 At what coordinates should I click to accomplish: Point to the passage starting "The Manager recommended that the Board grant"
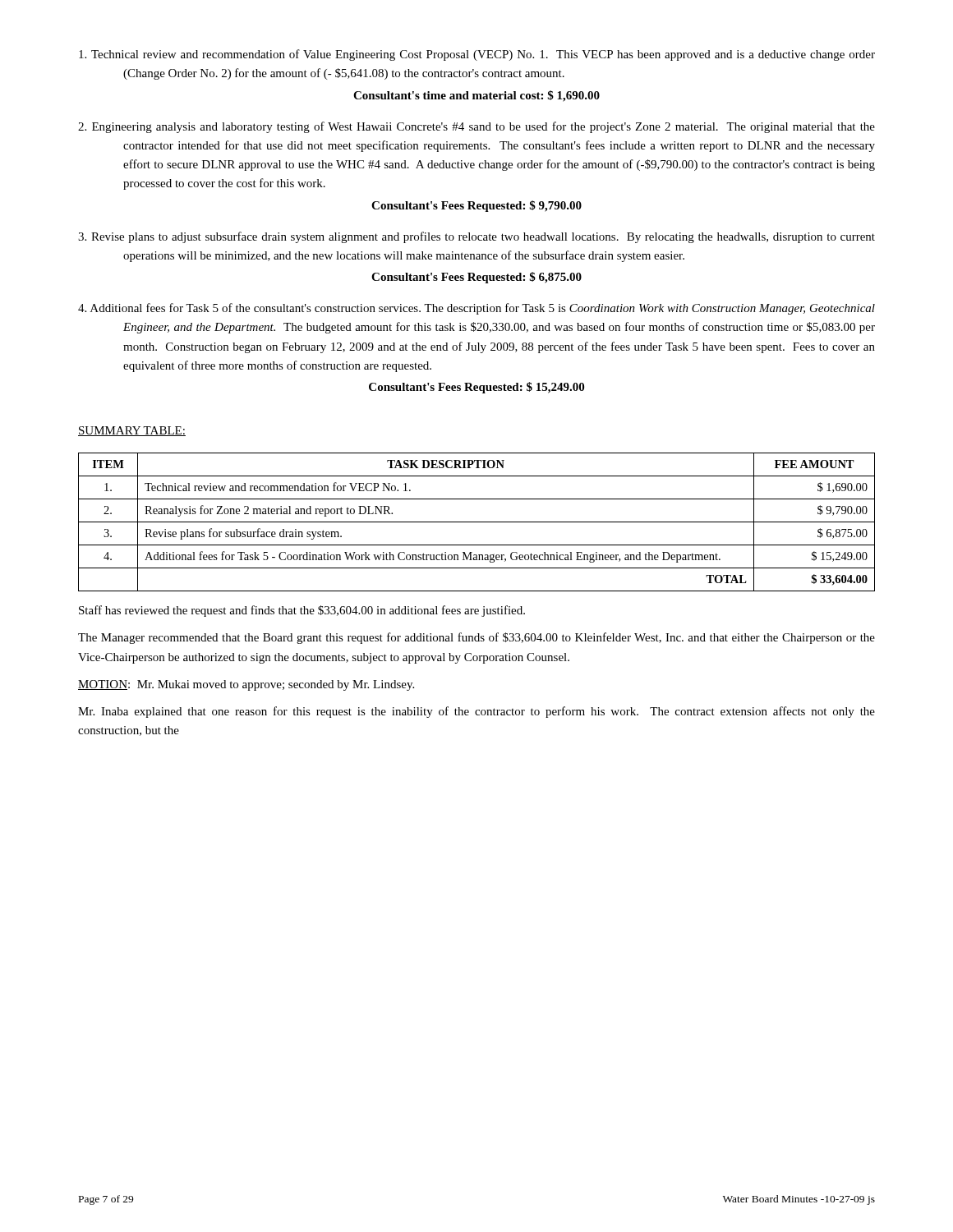pos(476,647)
